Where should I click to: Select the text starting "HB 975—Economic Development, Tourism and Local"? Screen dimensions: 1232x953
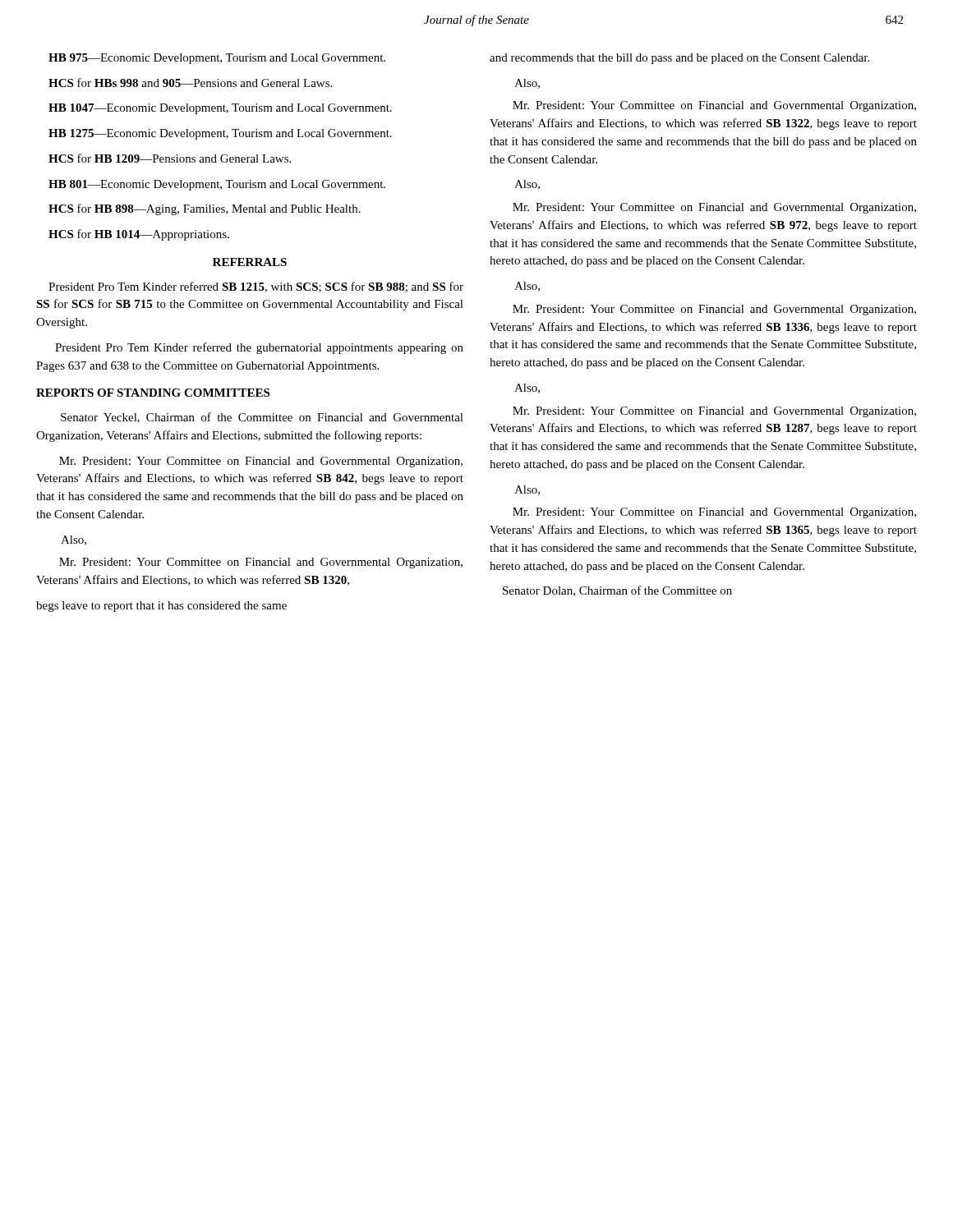coord(211,57)
